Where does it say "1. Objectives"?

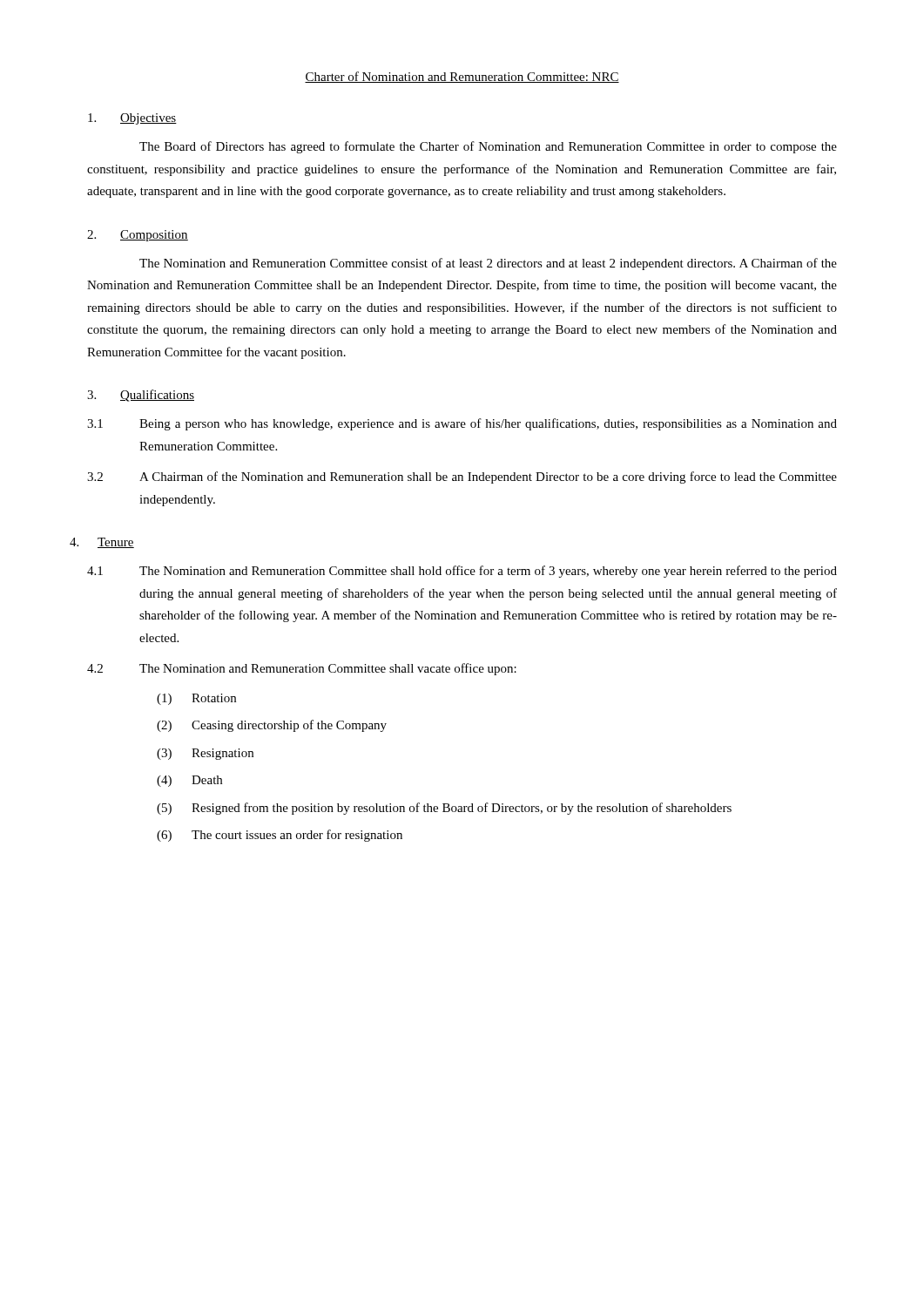[x=132, y=118]
